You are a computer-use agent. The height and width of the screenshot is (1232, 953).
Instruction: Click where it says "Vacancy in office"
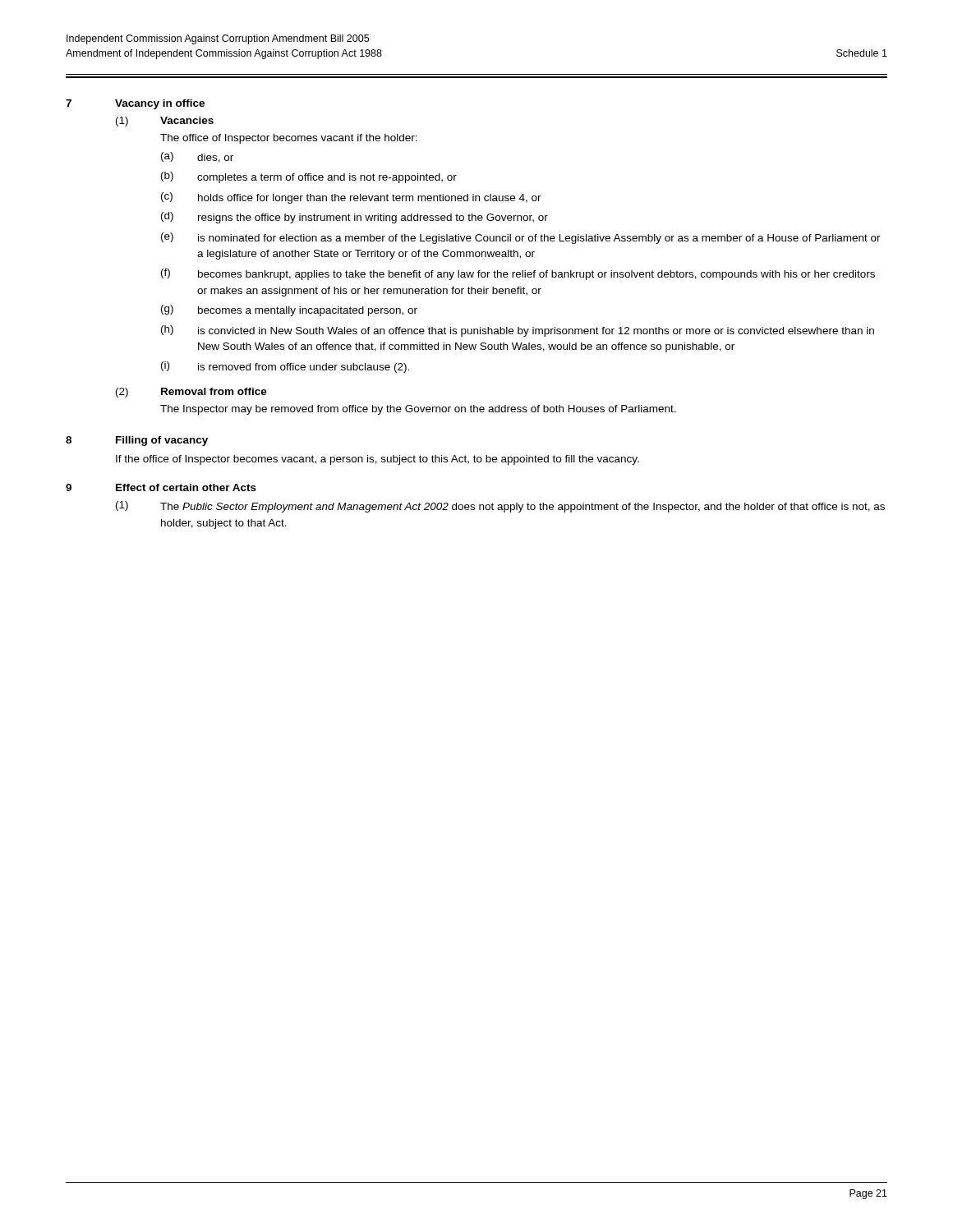(x=160, y=103)
